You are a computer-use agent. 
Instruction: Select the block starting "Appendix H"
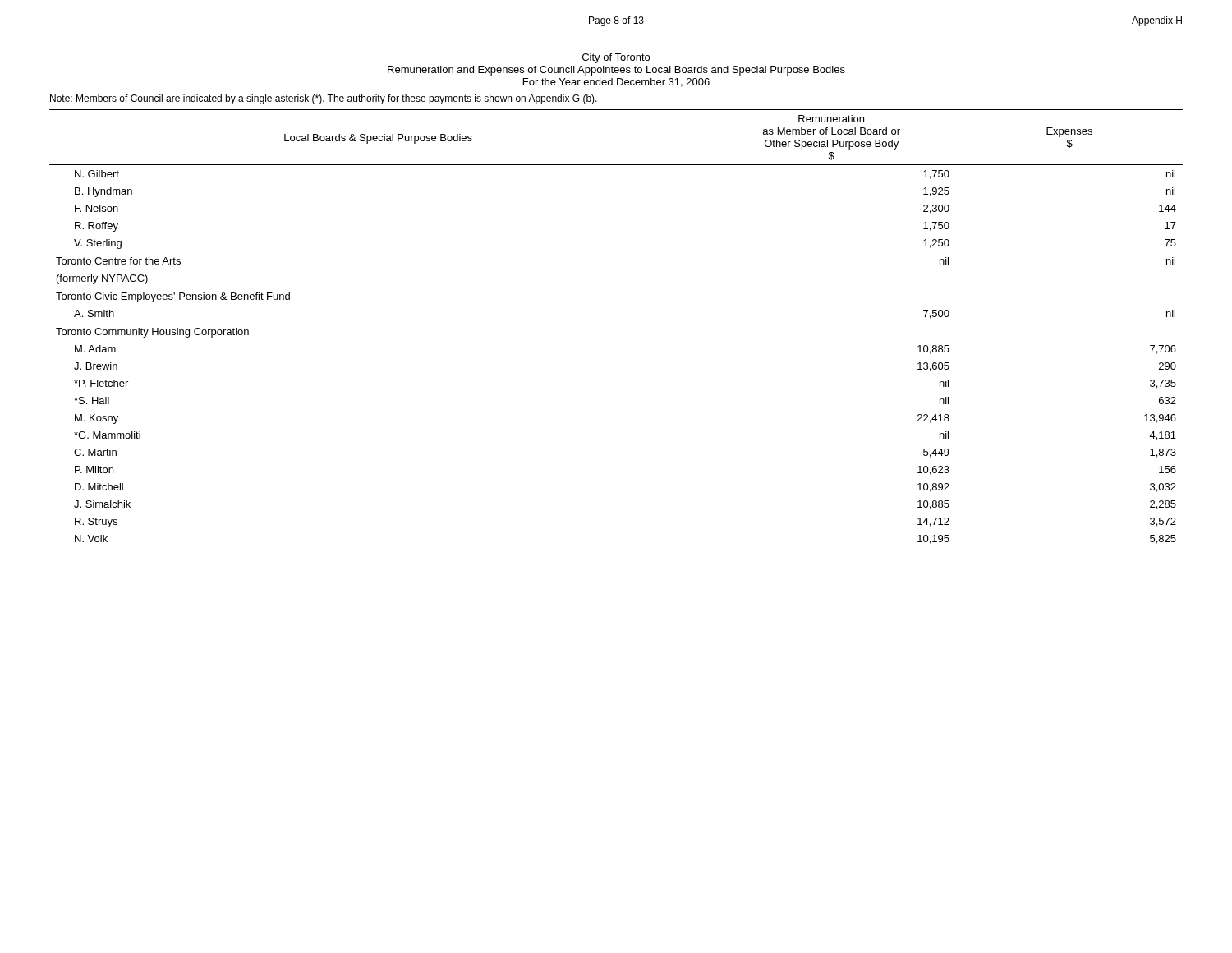[1157, 21]
